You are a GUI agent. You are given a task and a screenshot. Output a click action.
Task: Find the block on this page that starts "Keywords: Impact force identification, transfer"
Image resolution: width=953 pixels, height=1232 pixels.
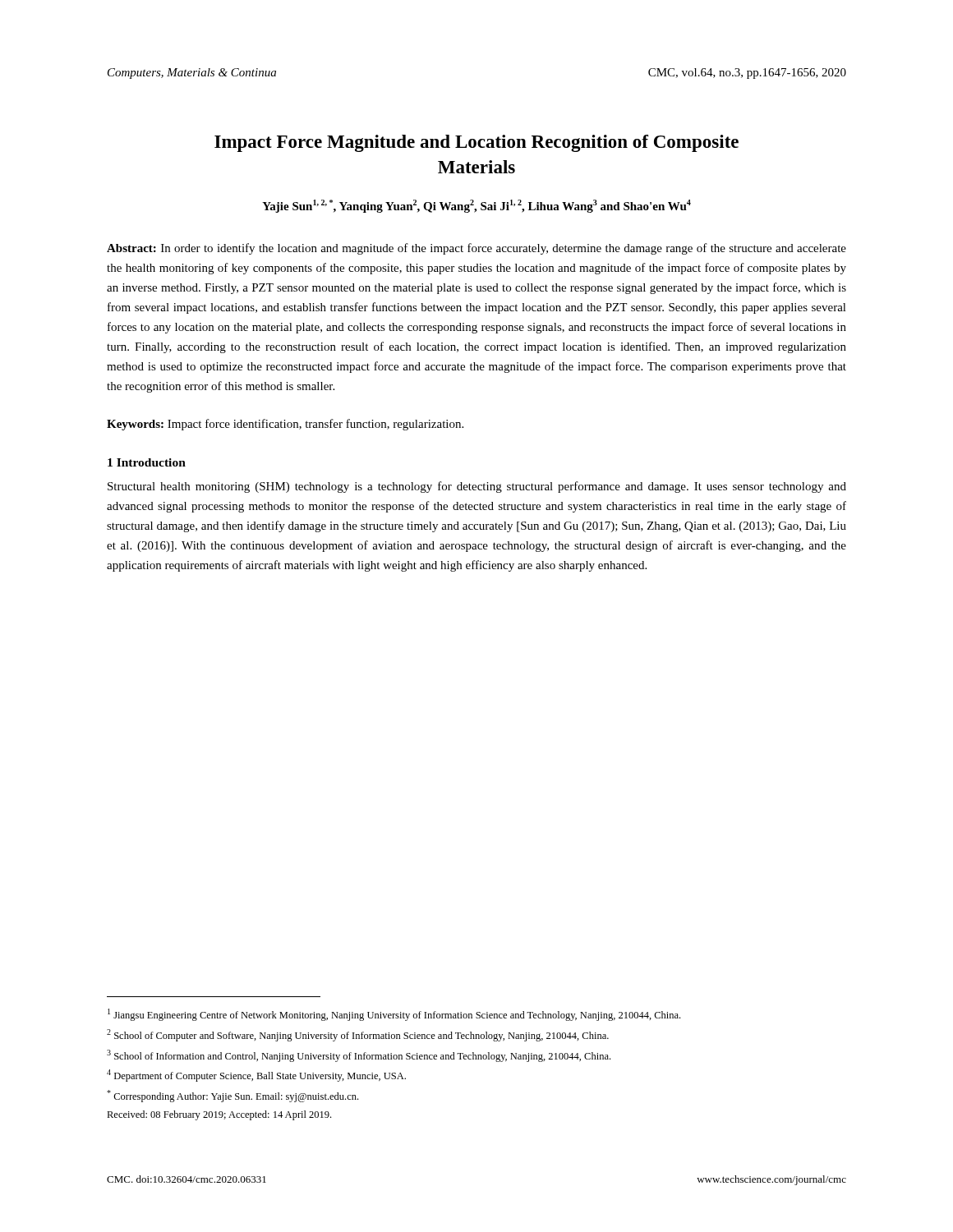tap(286, 424)
